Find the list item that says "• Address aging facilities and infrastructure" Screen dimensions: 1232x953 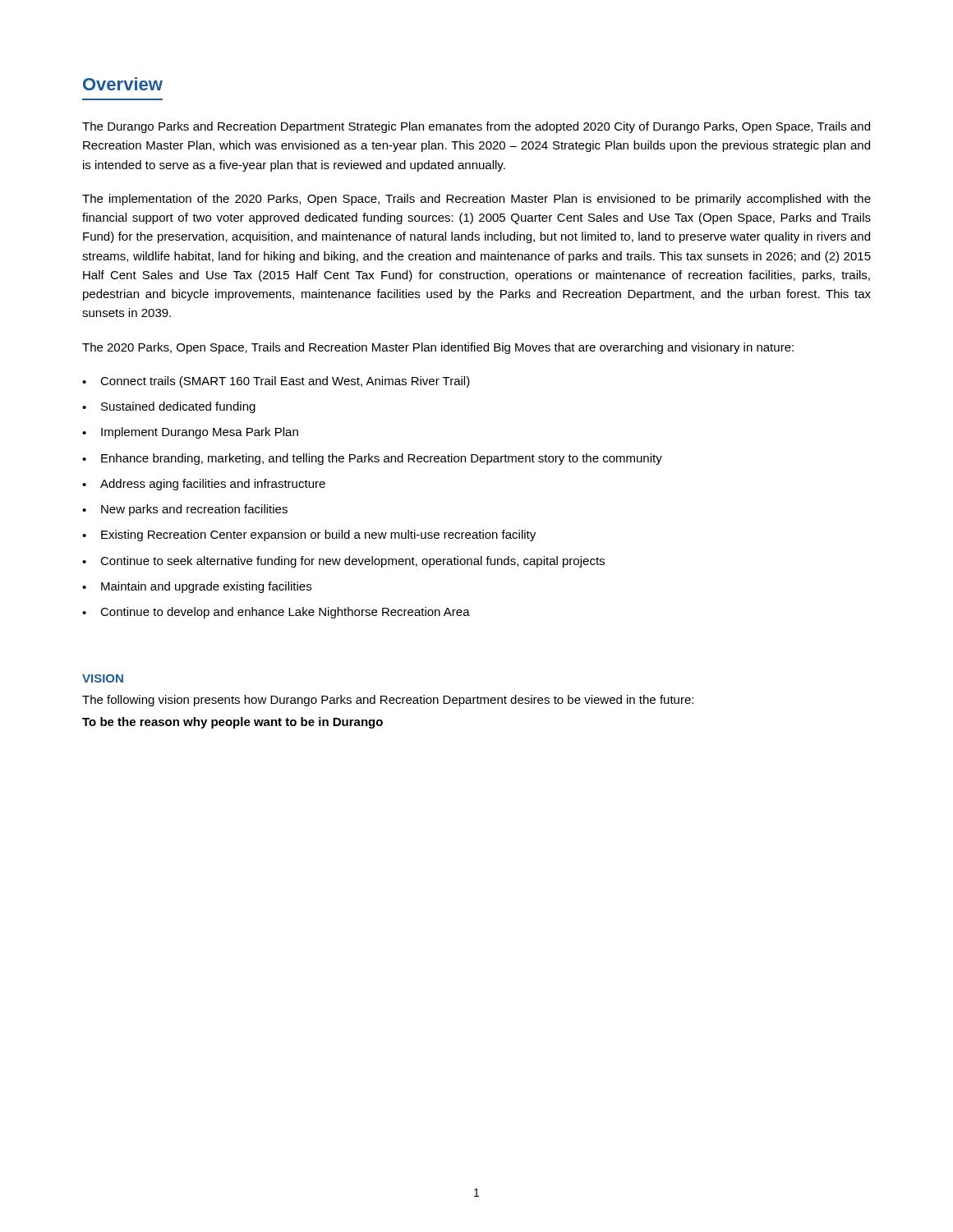[204, 485]
